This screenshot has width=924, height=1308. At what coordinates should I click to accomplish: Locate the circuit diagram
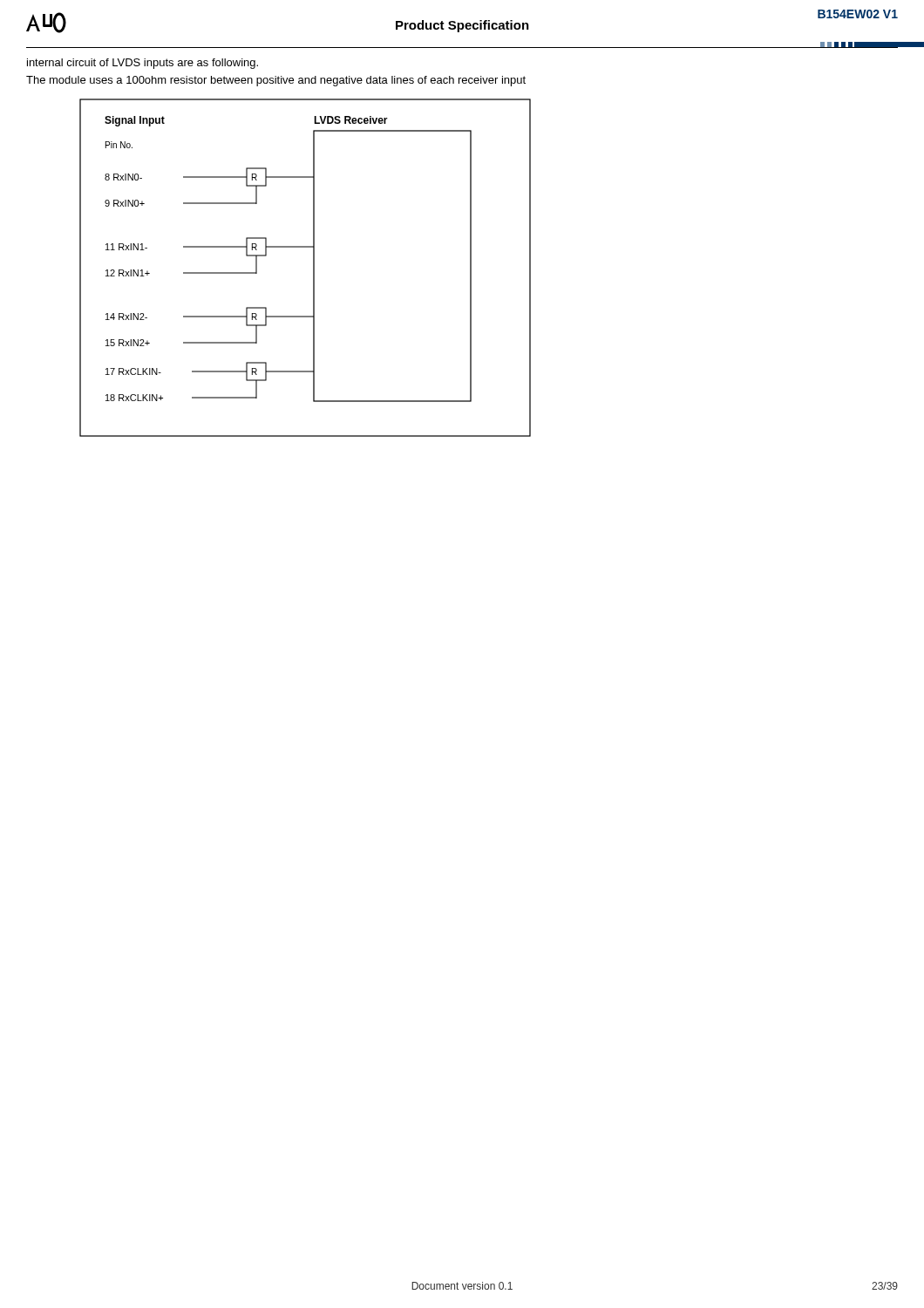(x=305, y=268)
